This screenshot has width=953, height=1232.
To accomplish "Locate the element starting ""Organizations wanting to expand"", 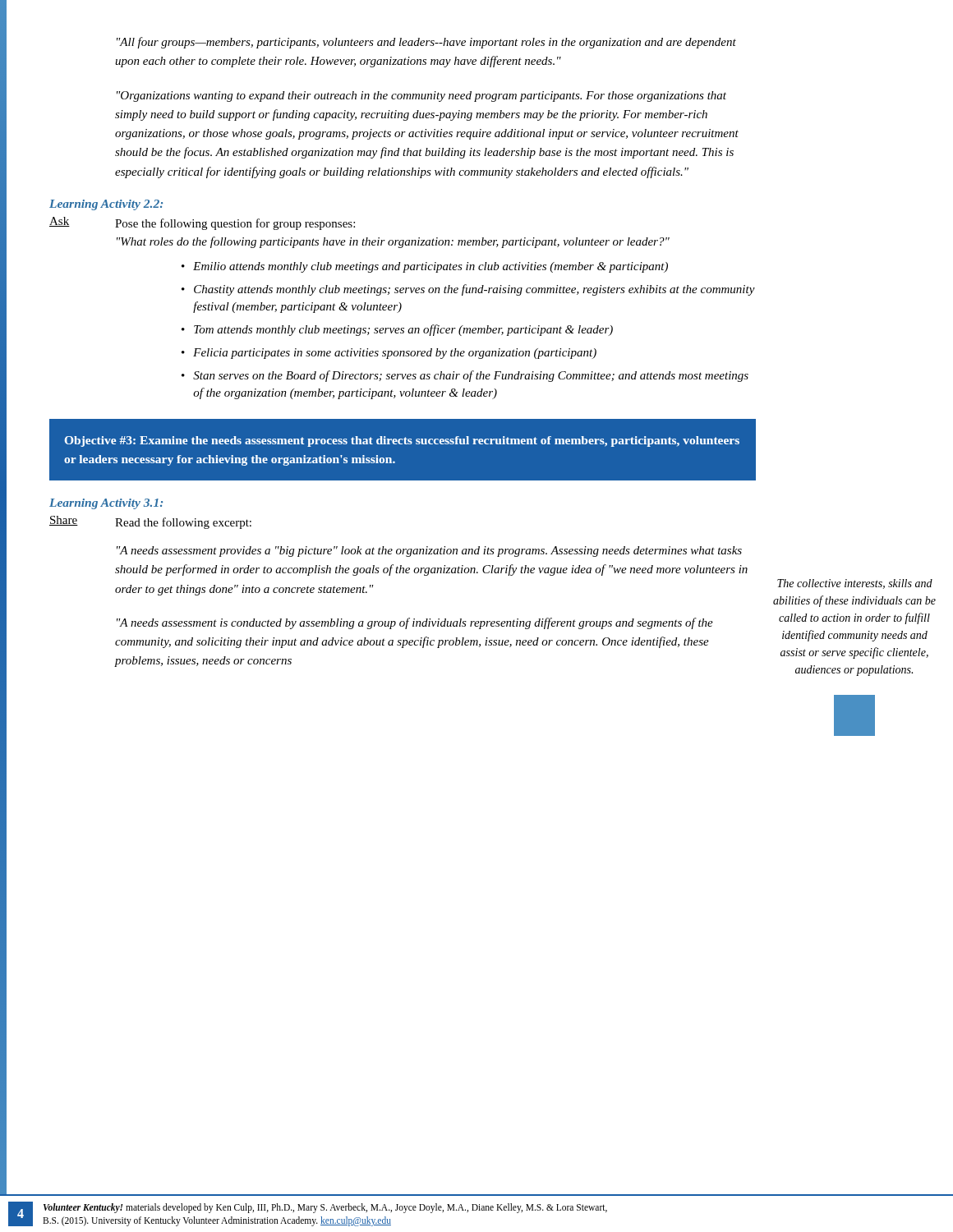I will click(x=427, y=133).
